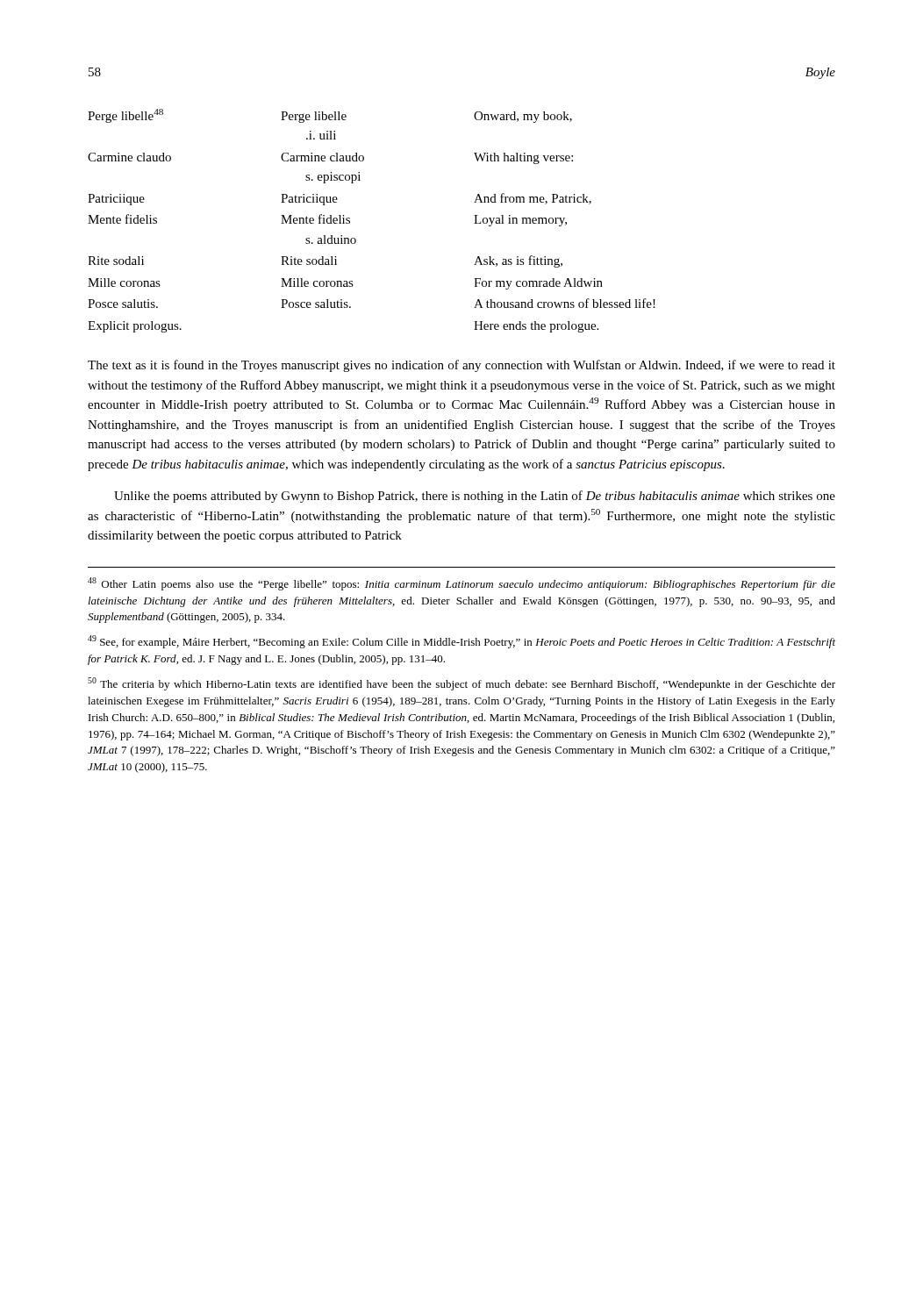Screen dimensions: 1316x923
Task: Click on the text block that reads "The text as it is found in"
Action: tap(462, 415)
